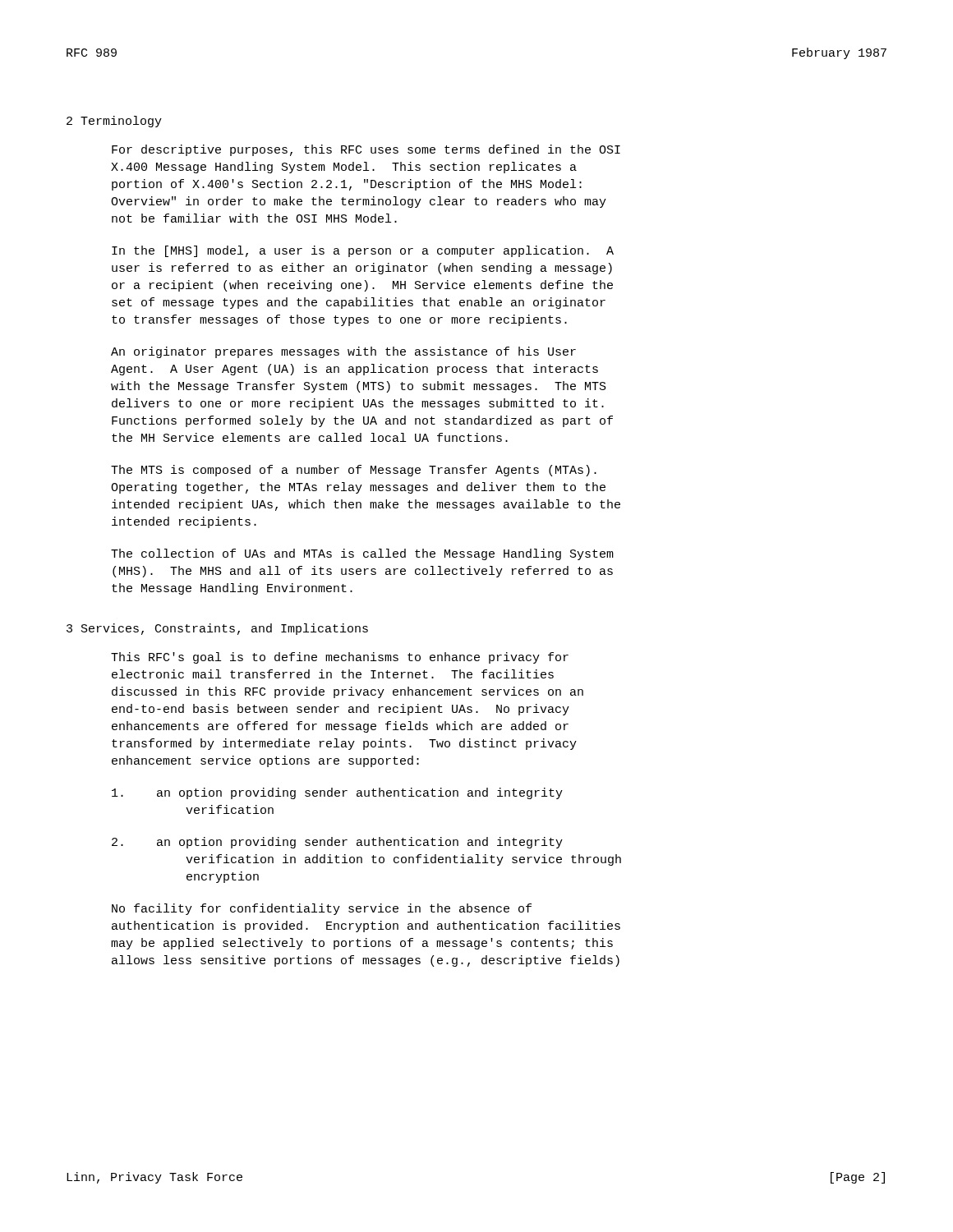The image size is (953, 1232).
Task: Locate the block starting "an option providing sender"
Action: click(x=499, y=802)
